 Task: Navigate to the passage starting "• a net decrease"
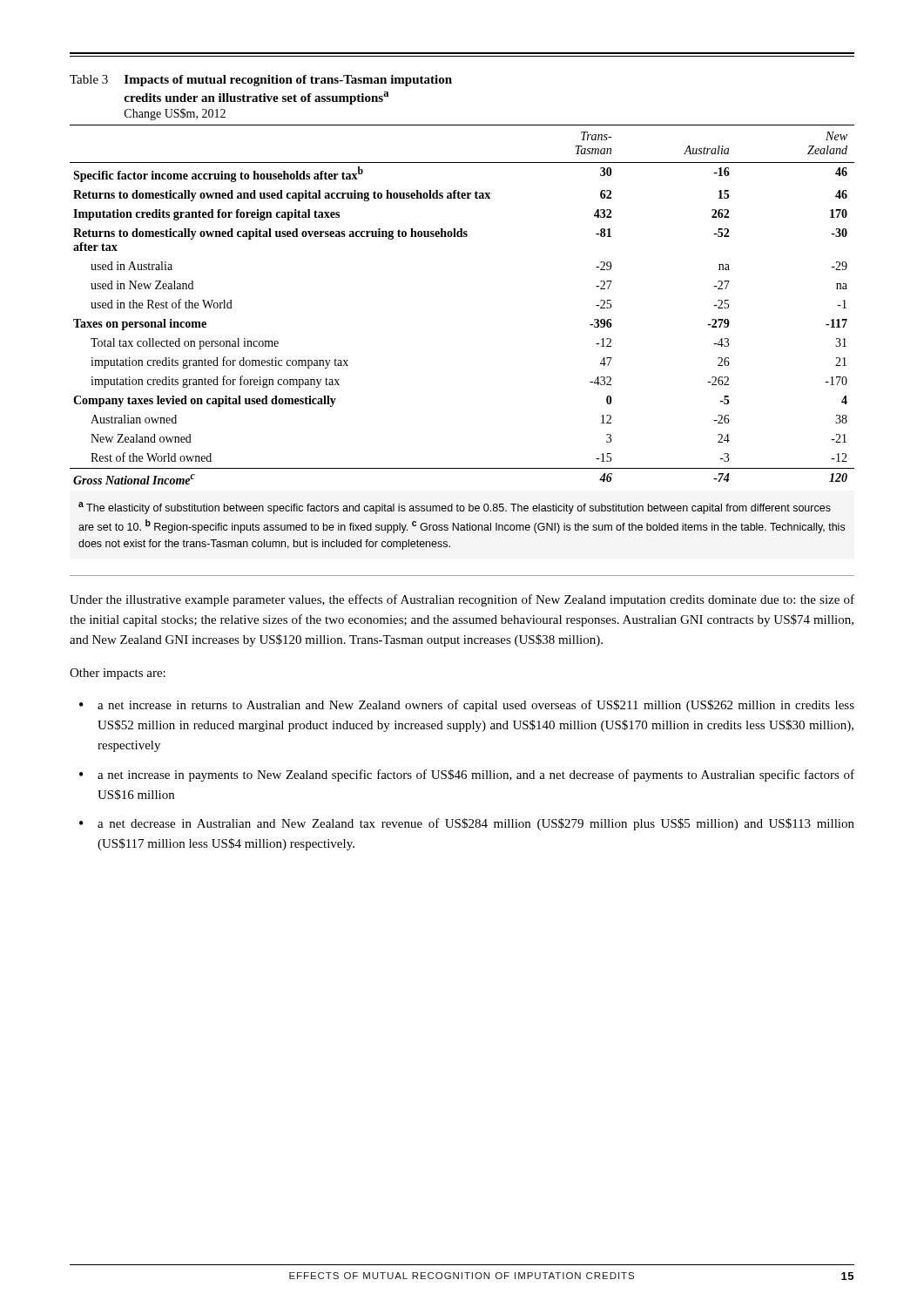tap(466, 834)
